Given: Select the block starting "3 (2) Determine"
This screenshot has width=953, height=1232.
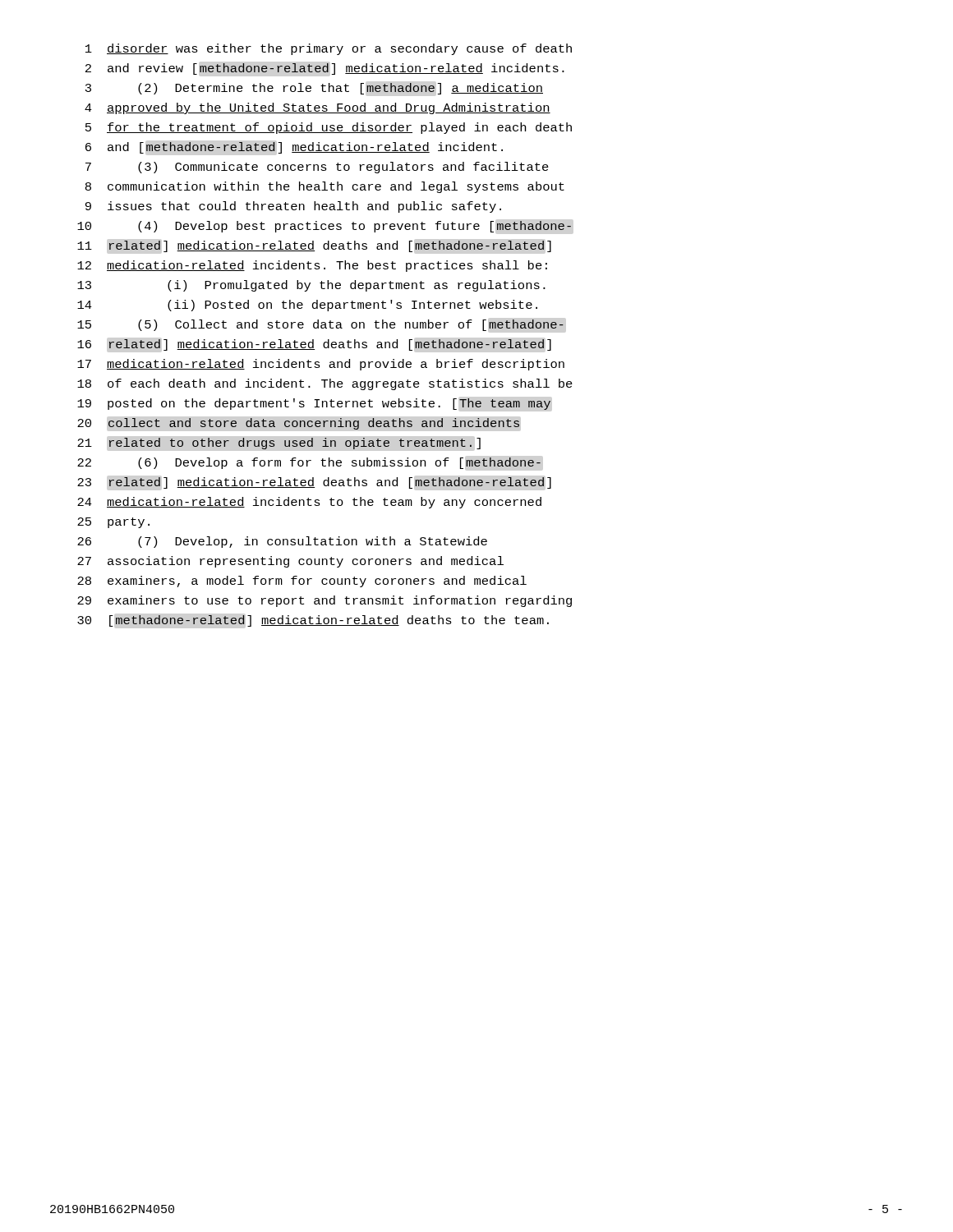Looking at the screenshot, I should pos(476,89).
